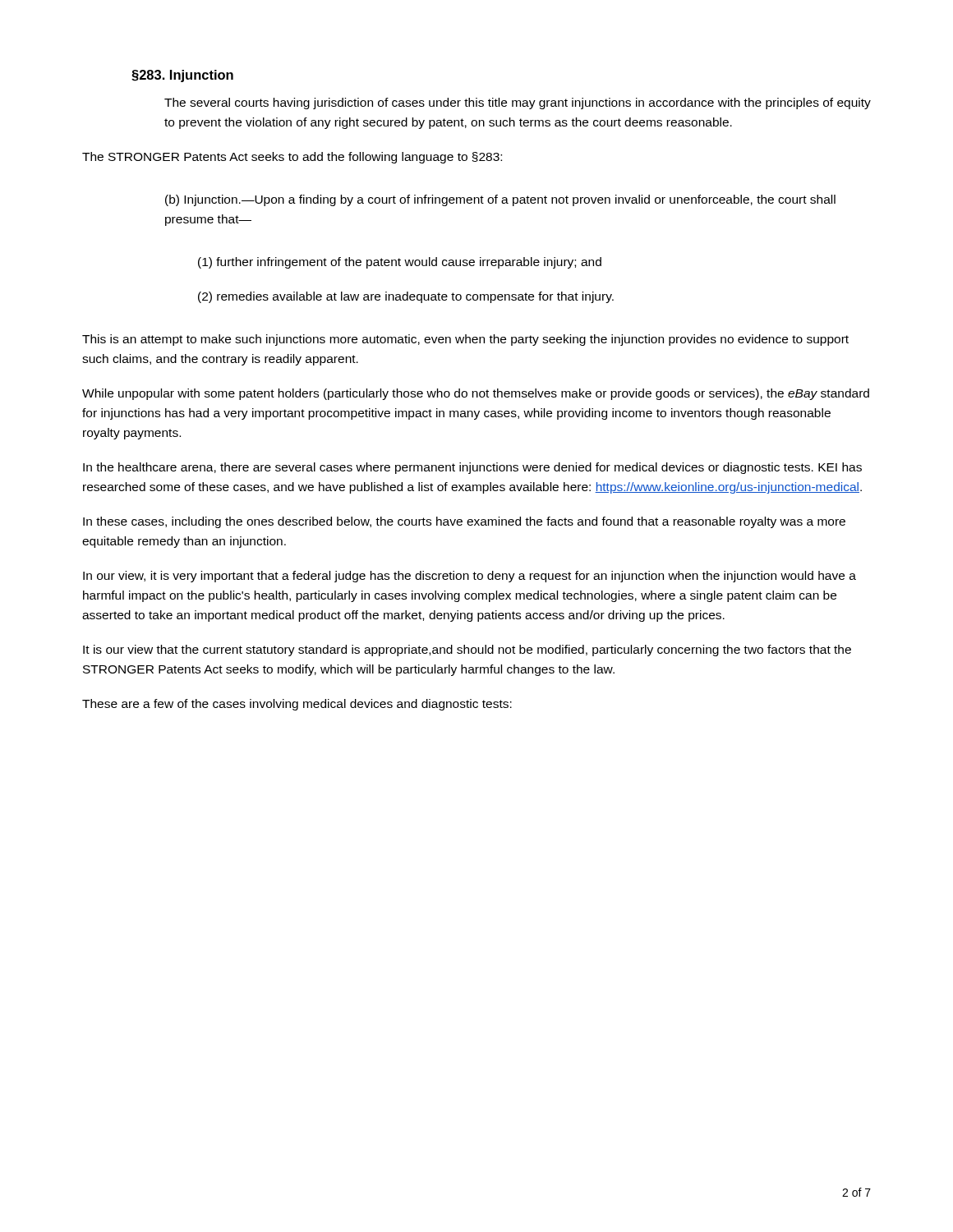Find the block on this page that starts "It is our view that the"
Viewport: 953px width, 1232px height.
coord(467,659)
